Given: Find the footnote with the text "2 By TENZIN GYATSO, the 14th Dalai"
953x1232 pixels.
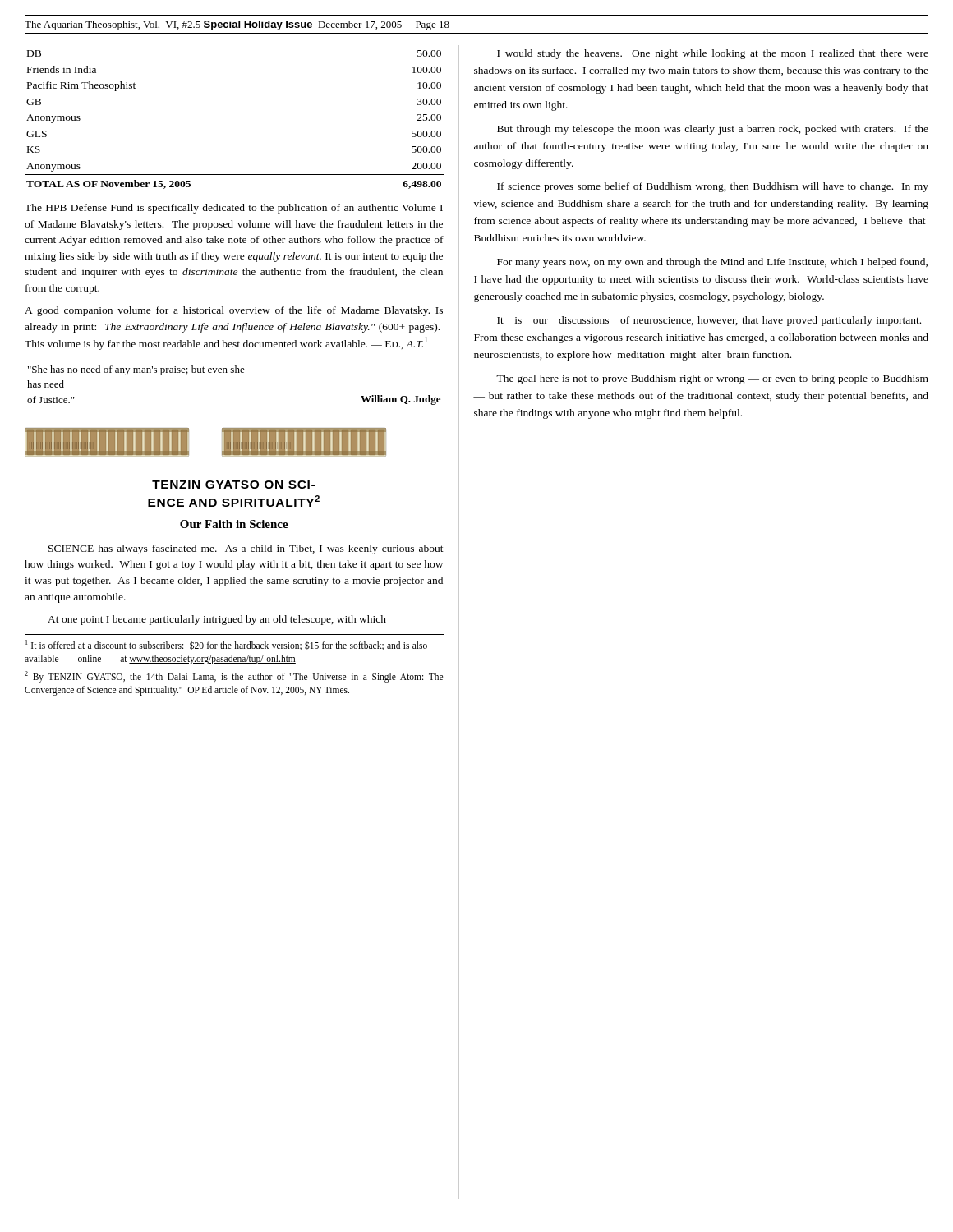Looking at the screenshot, I should (234, 682).
